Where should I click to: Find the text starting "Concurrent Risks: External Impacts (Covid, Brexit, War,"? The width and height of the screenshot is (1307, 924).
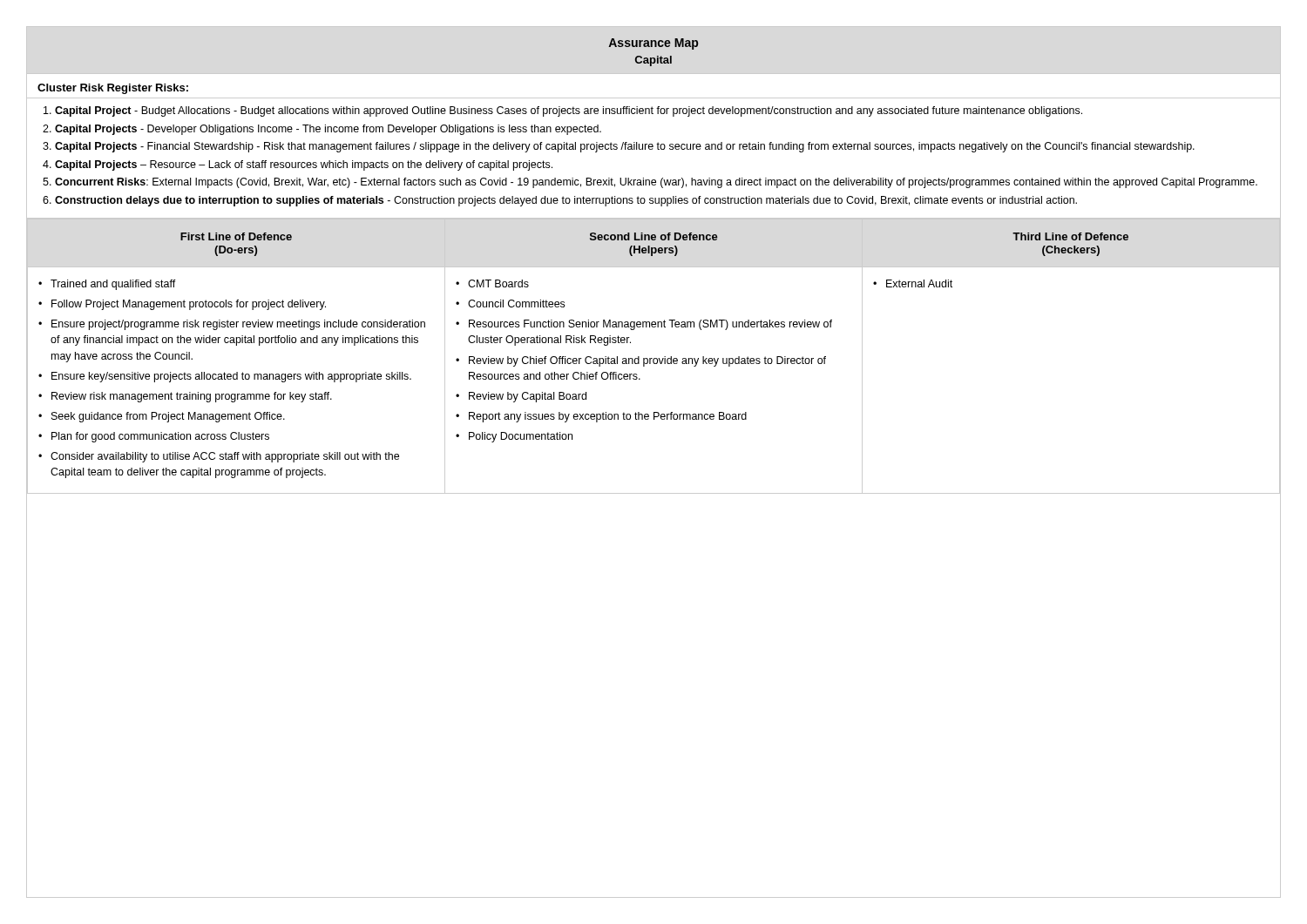(656, 182)
